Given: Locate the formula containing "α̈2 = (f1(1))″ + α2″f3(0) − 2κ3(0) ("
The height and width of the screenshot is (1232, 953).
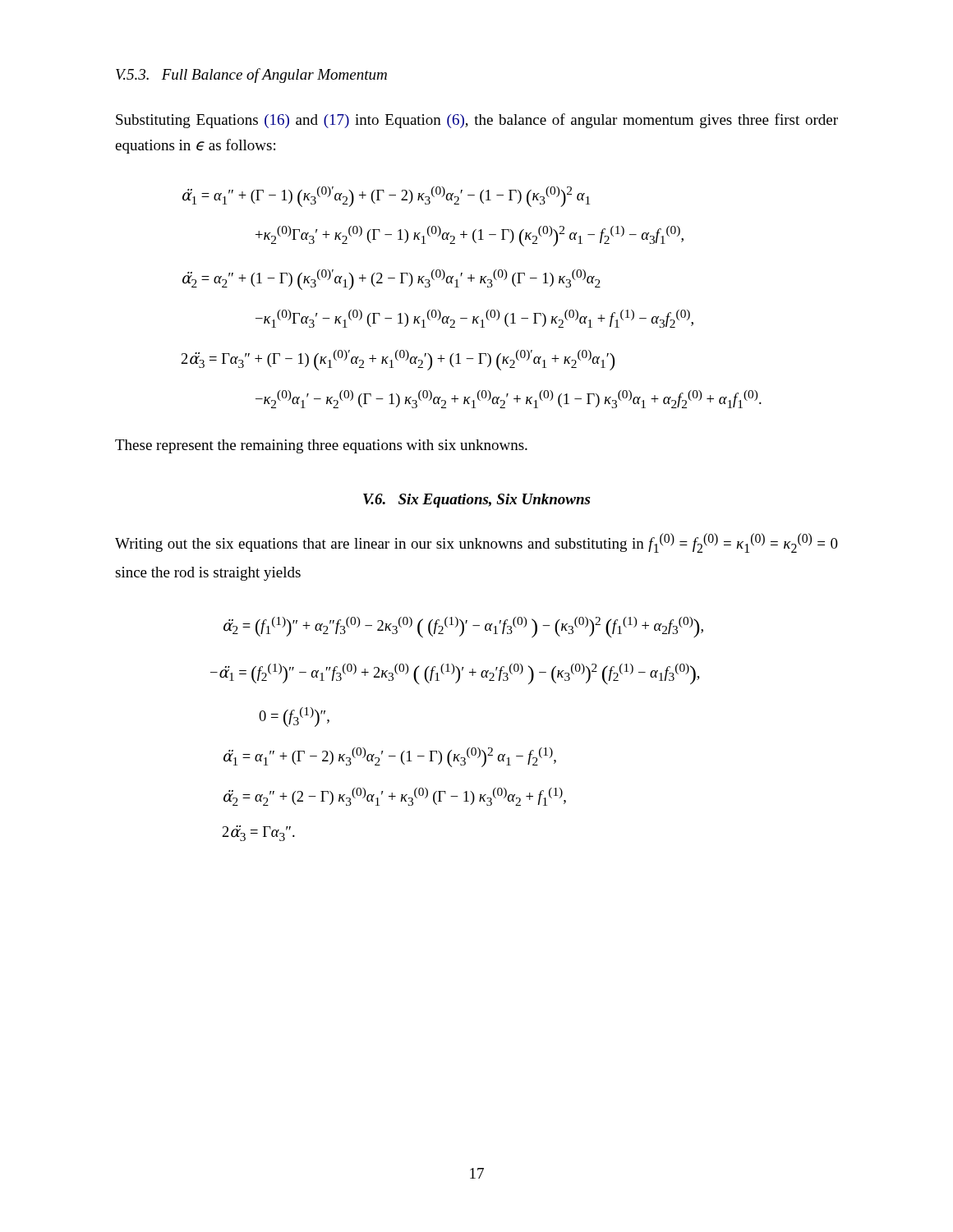Looking at the screenshot, I should tap(463, 627).
